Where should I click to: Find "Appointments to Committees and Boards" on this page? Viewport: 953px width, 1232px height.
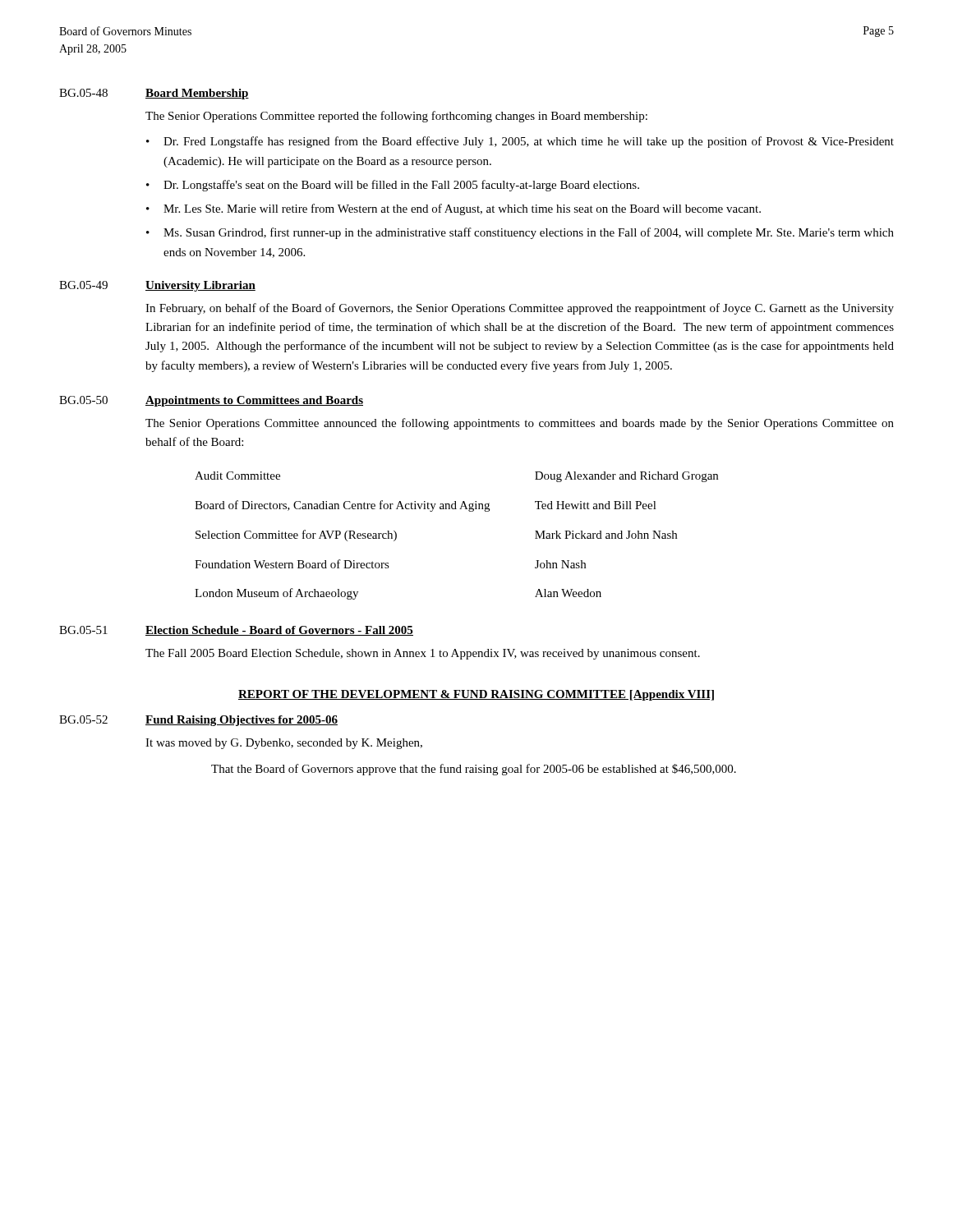[x=254, y=400]
